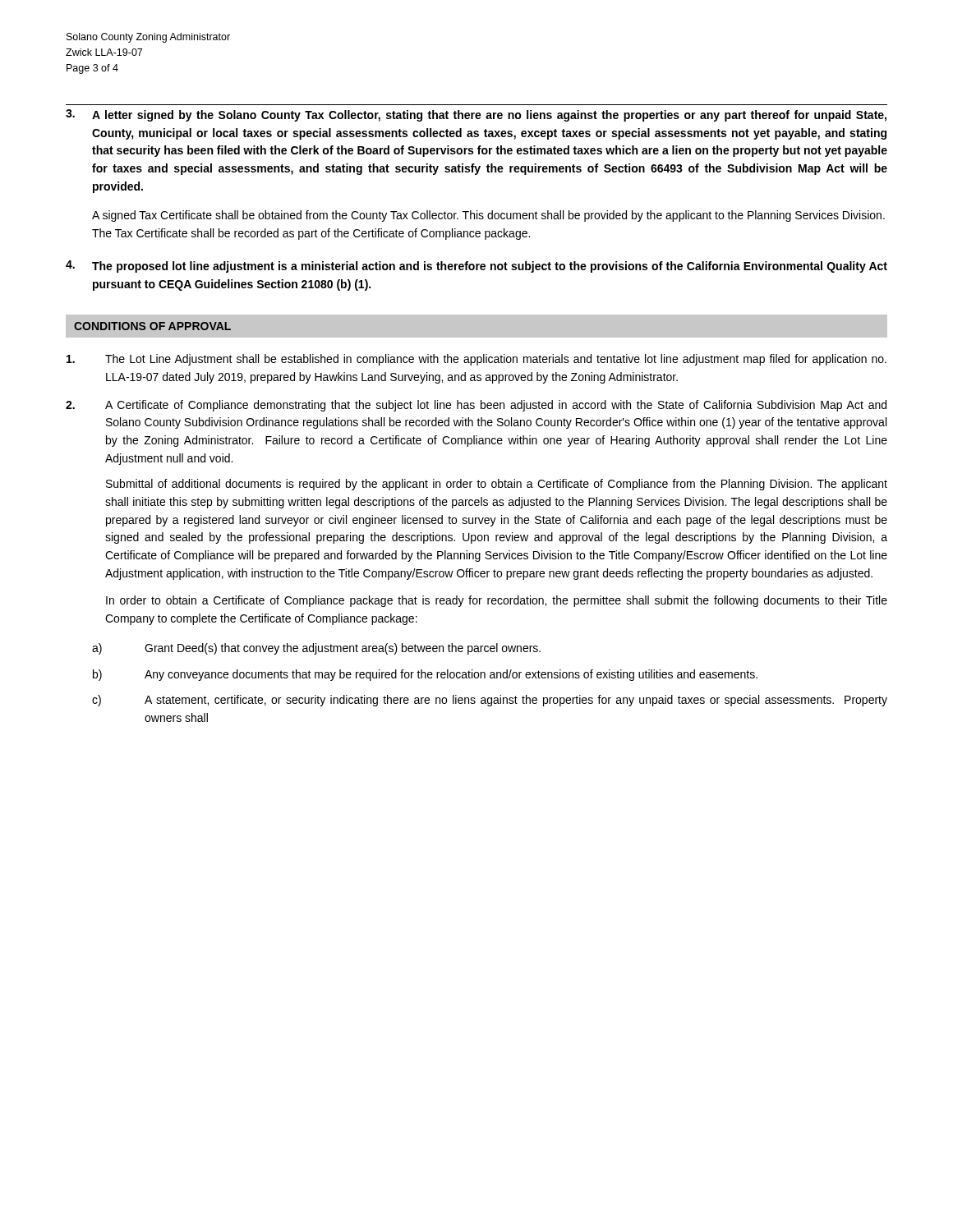The width and height of the screenshot is (953, 1232).
Task: Find the region starting "b) Any conveyance documents that may be"
Action: 476,675
